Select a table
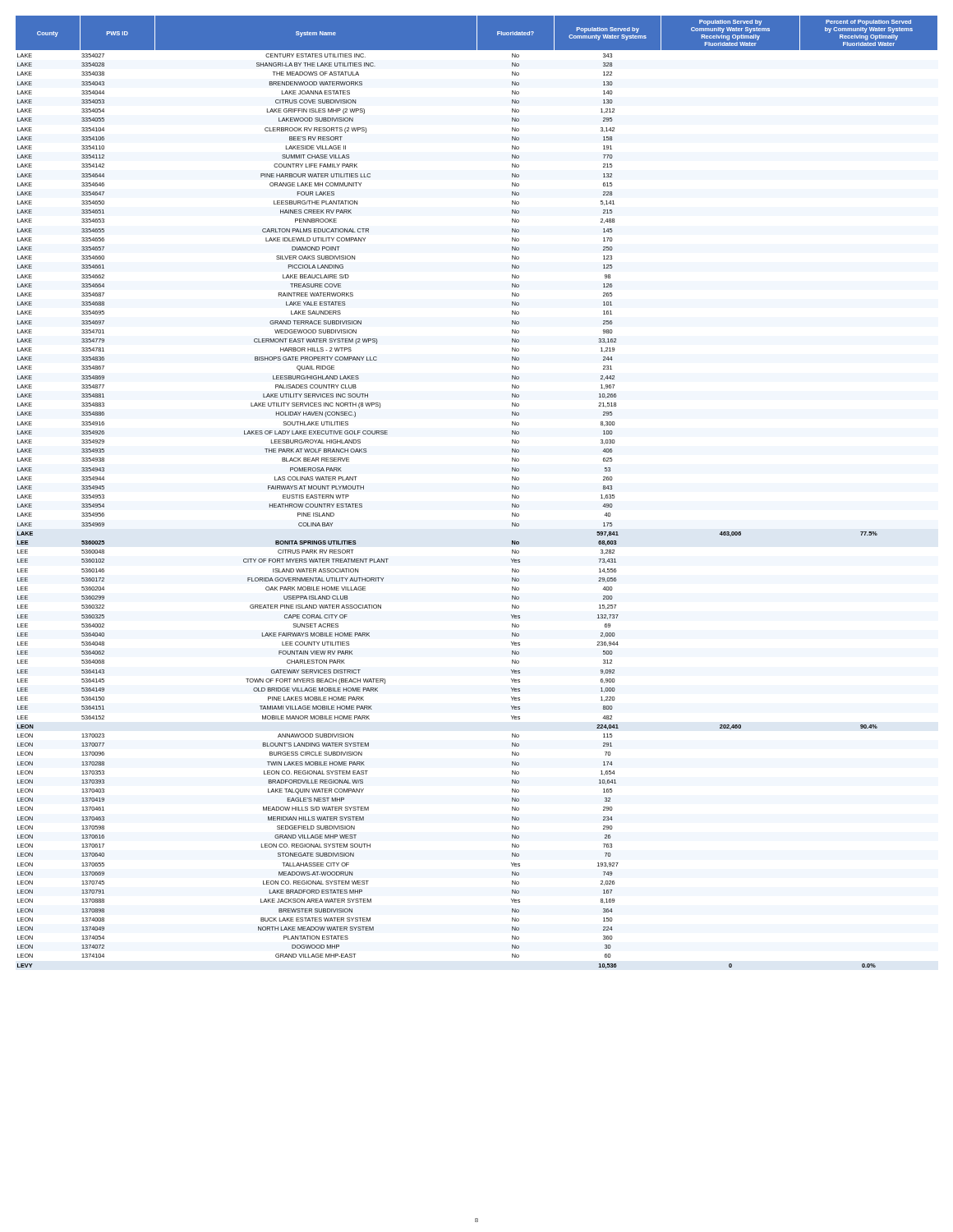The width and height of the screenshot is (953, 1232). [476, 492]
